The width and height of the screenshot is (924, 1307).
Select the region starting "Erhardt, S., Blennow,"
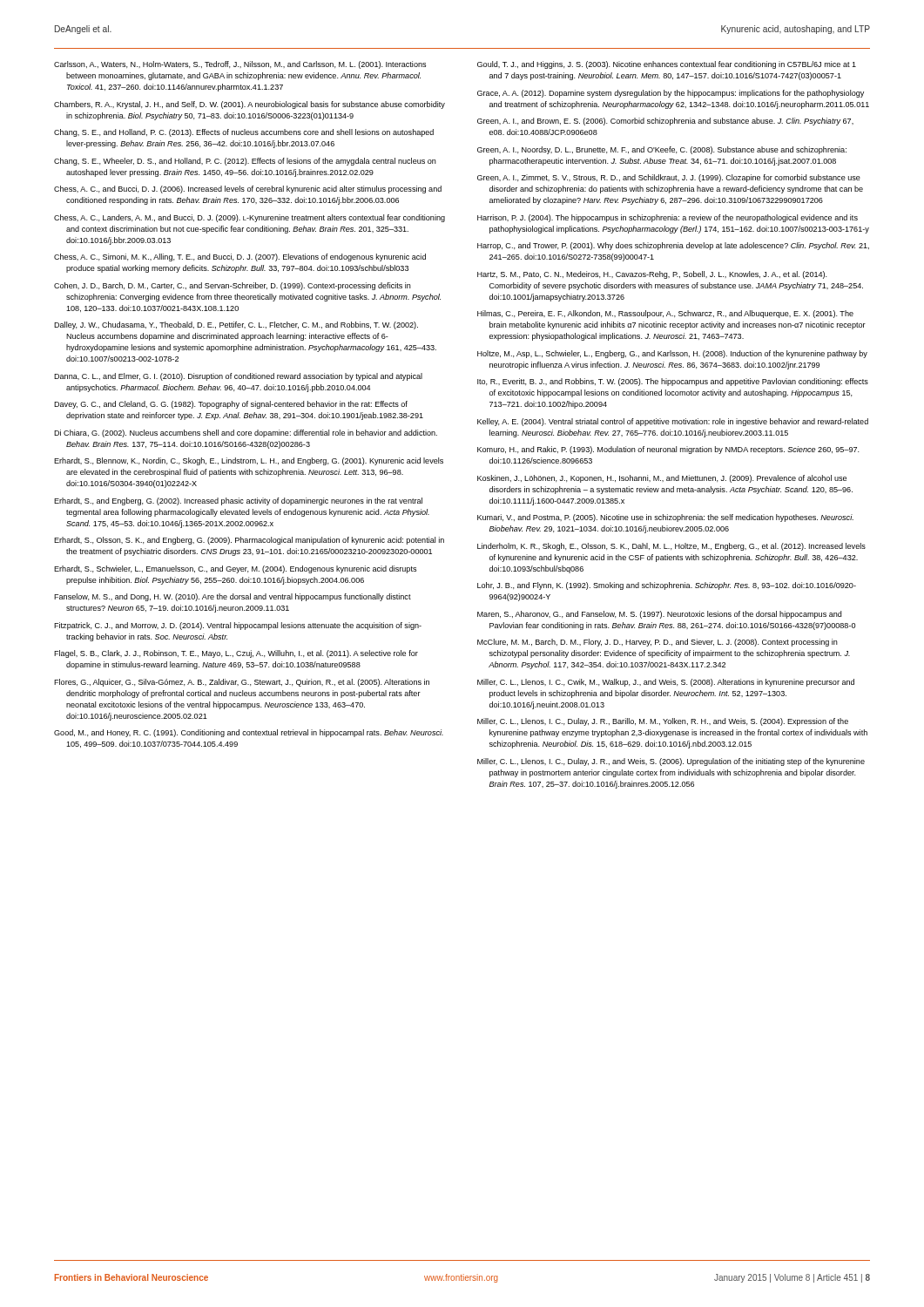(249, 472)
